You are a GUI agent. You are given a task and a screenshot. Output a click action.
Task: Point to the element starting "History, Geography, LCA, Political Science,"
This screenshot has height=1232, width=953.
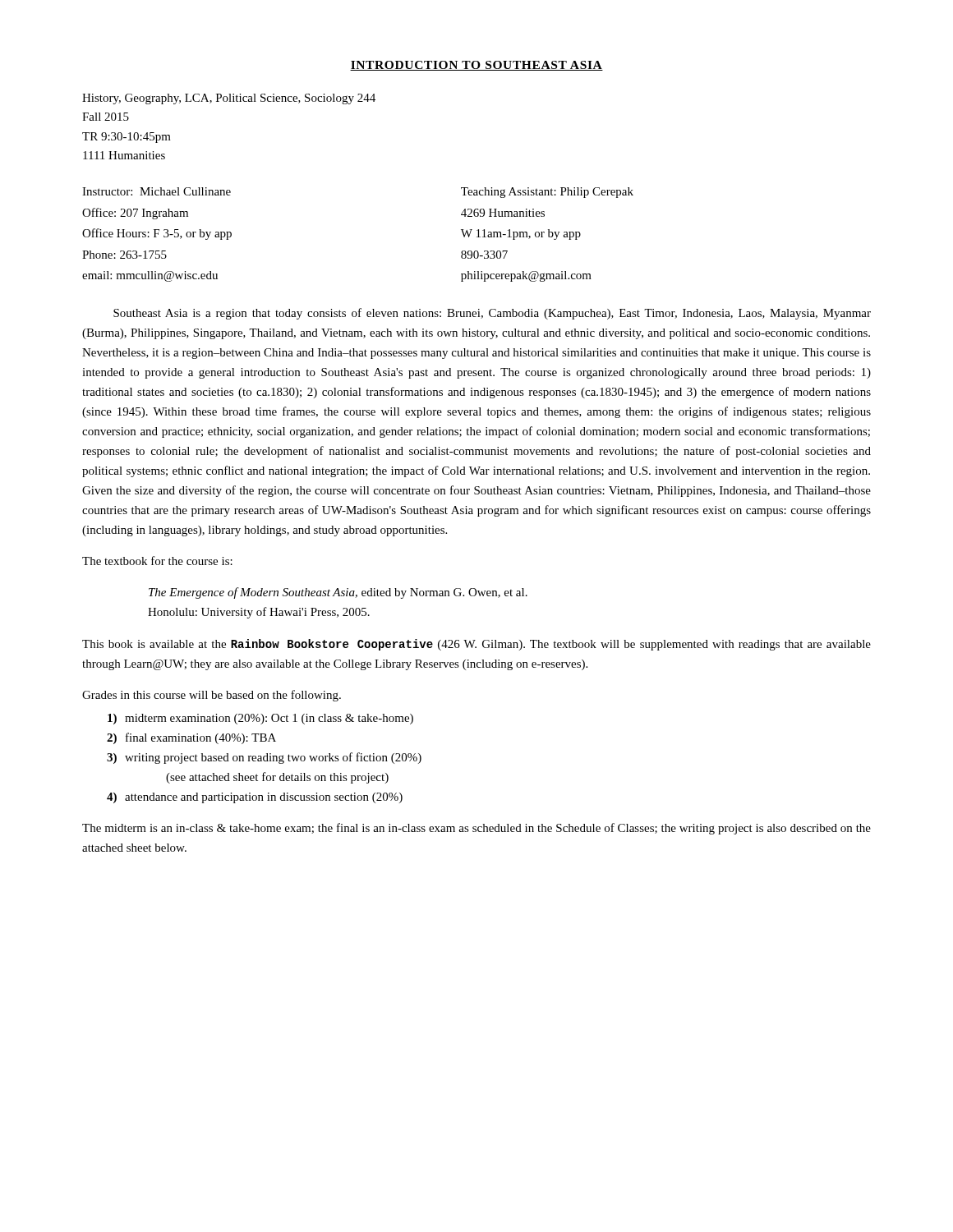coord(229,99)
